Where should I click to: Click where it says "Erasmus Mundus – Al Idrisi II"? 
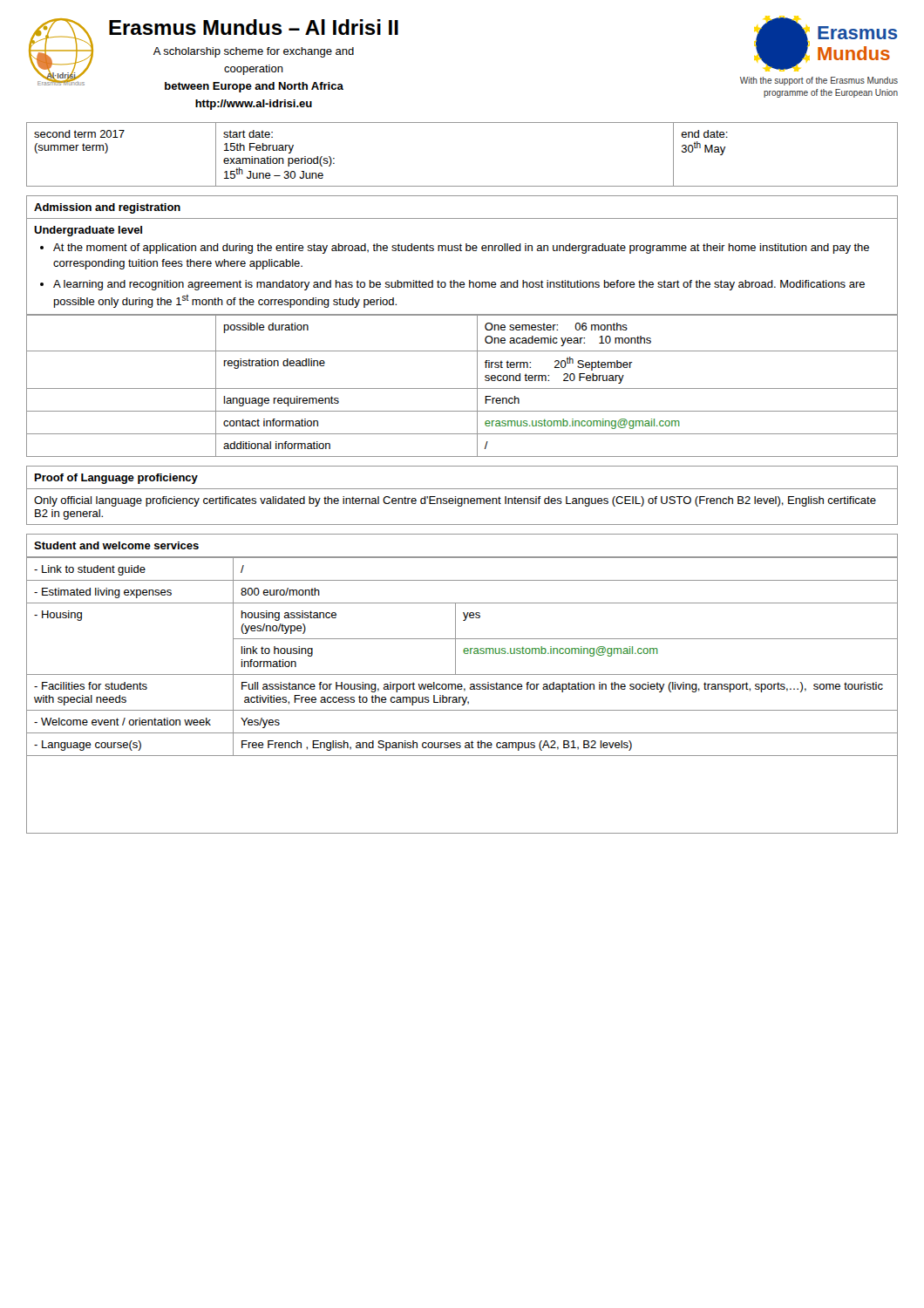[254, 27]
